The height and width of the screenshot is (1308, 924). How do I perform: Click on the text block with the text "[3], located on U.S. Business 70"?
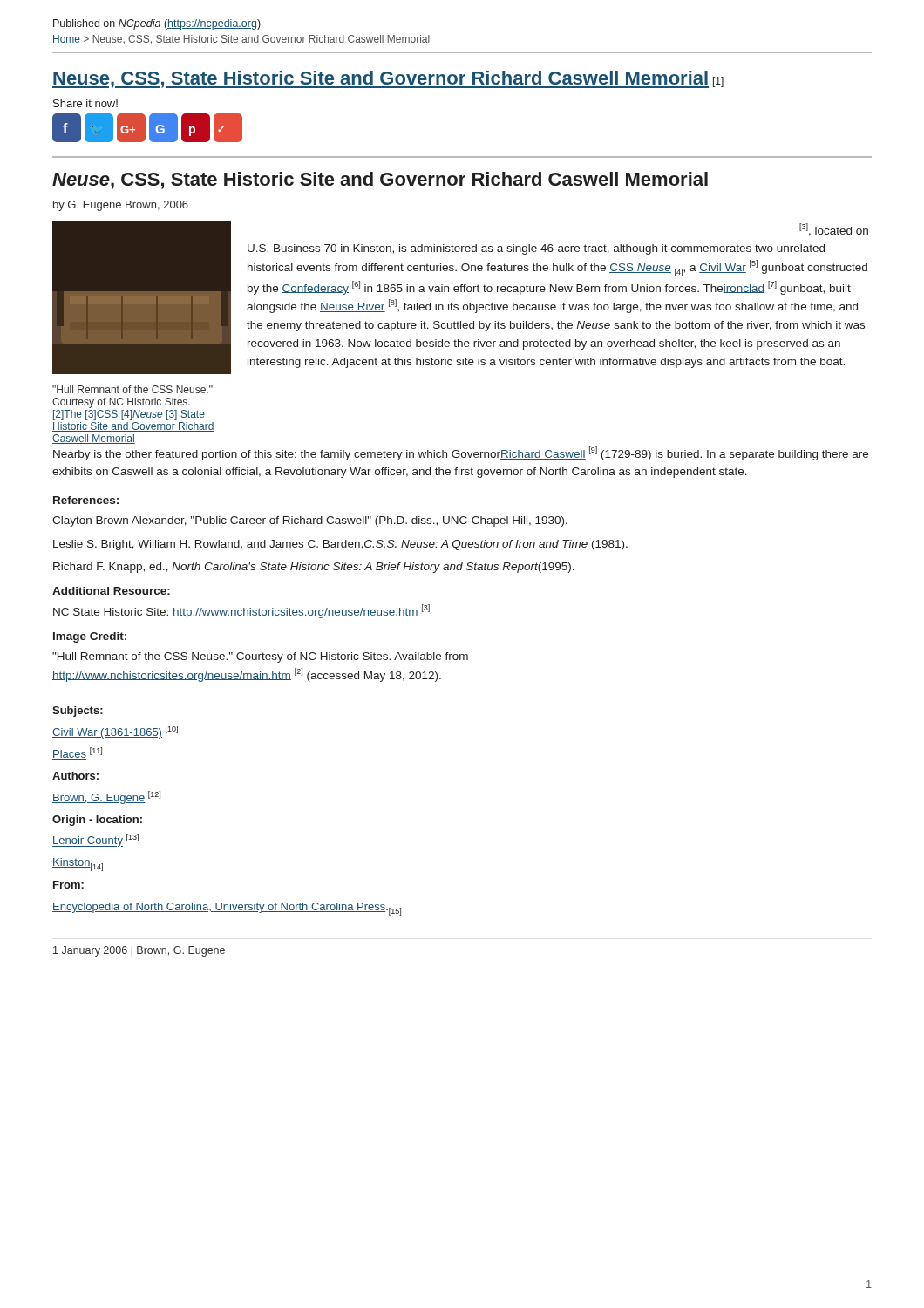(558, 295)
